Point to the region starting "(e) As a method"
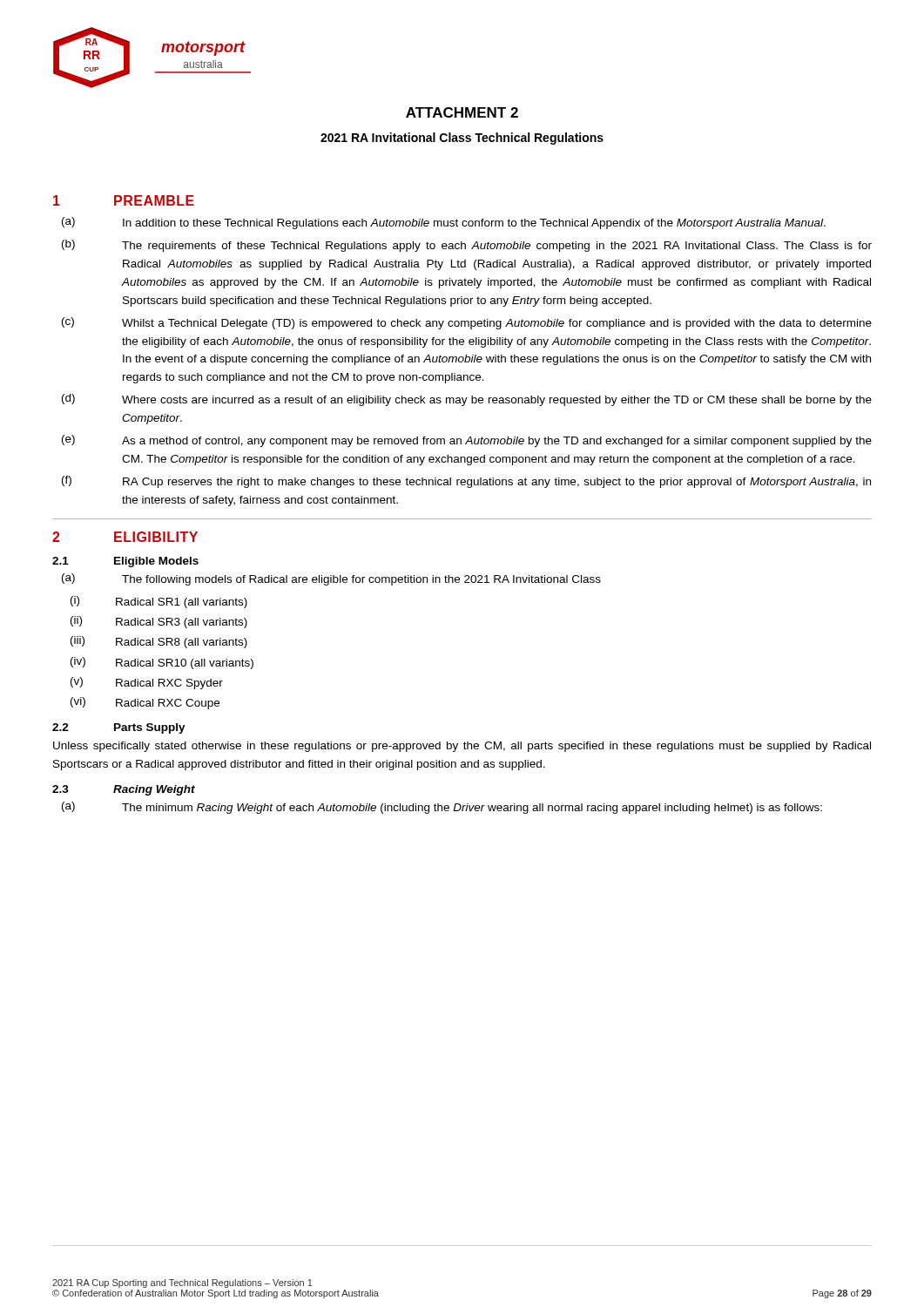The image size is (924, 1307). coord(462,451)
